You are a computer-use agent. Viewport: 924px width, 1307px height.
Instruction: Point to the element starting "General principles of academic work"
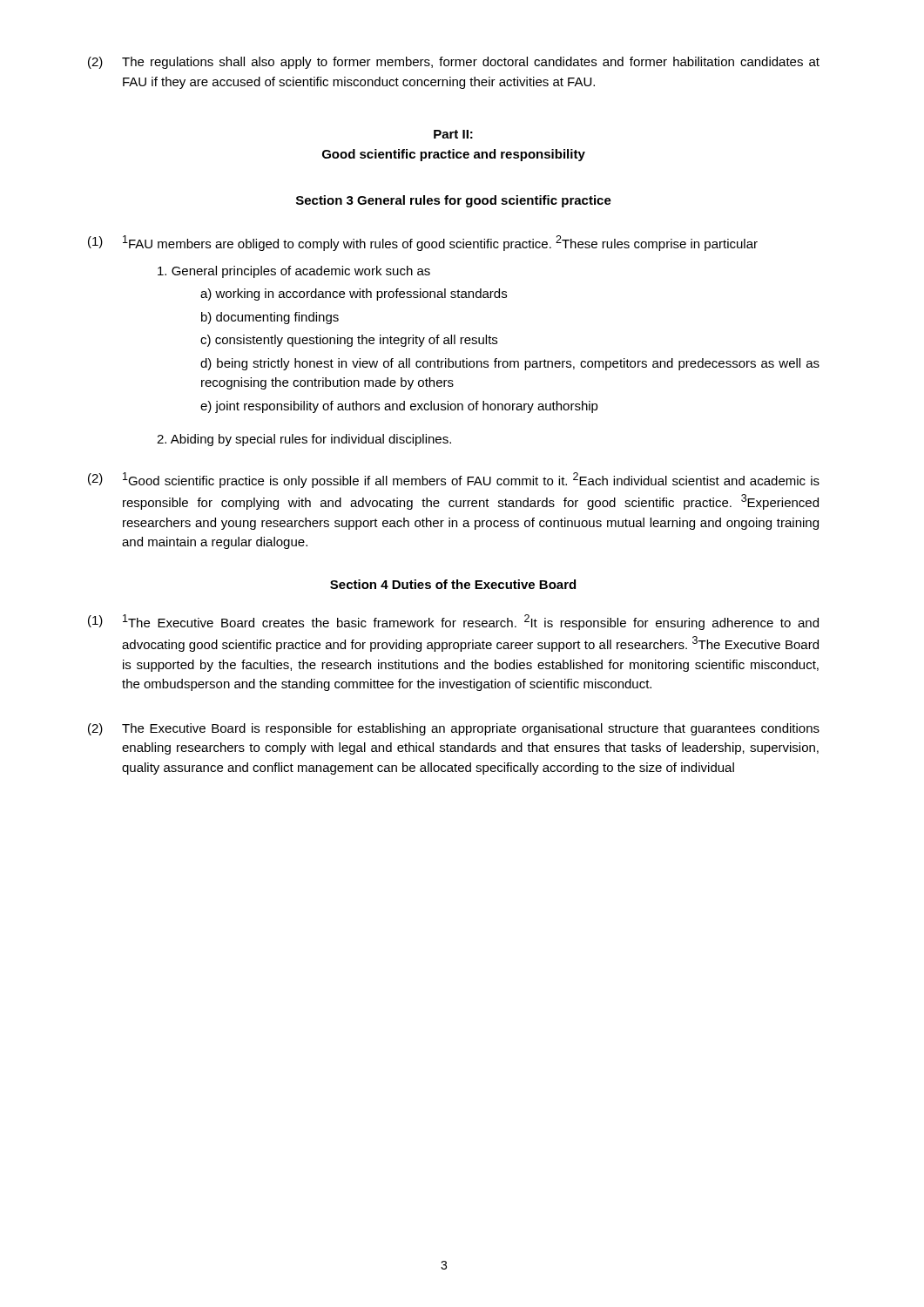click(294, 270)
